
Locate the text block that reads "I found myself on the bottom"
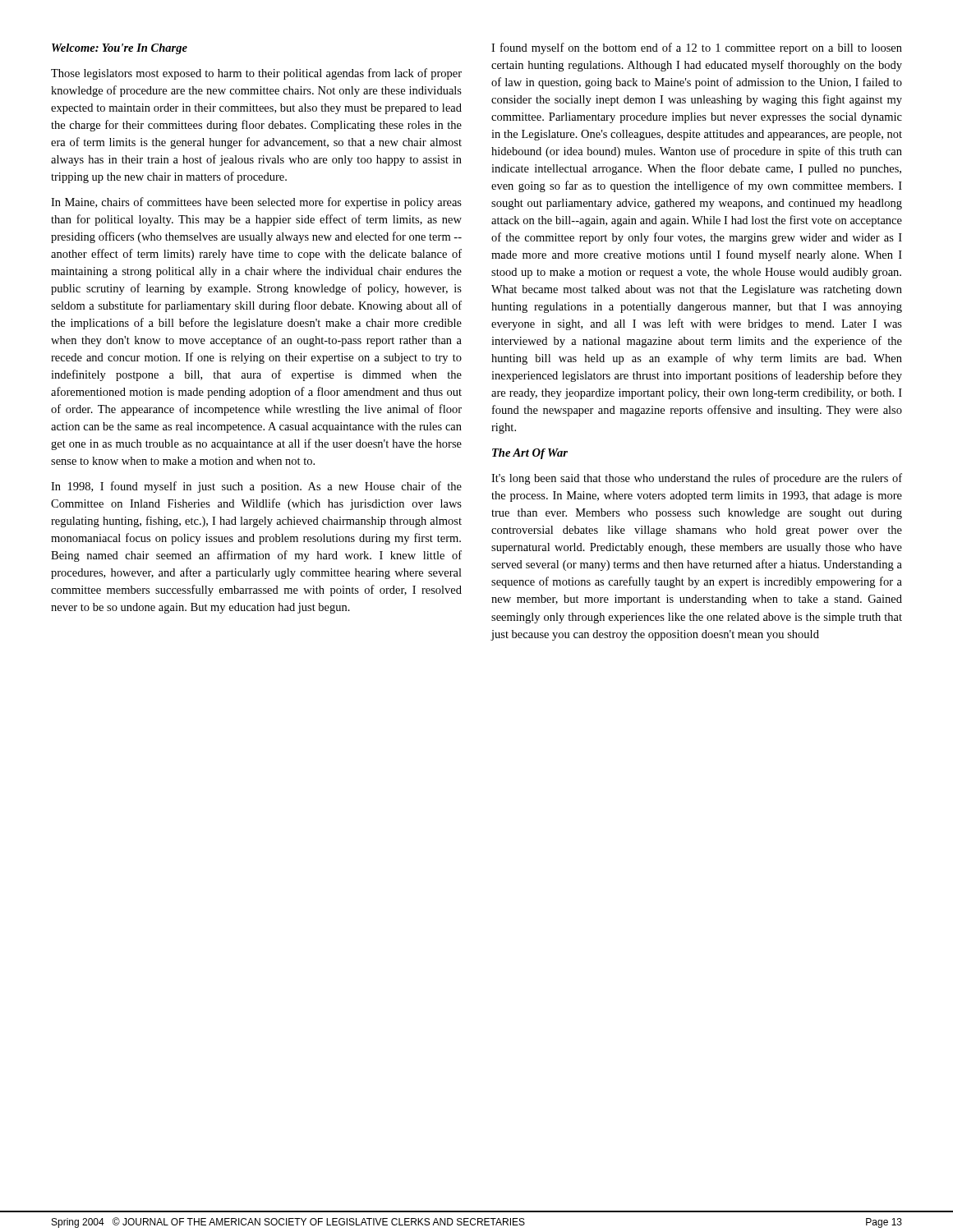(x=697, y=238)
